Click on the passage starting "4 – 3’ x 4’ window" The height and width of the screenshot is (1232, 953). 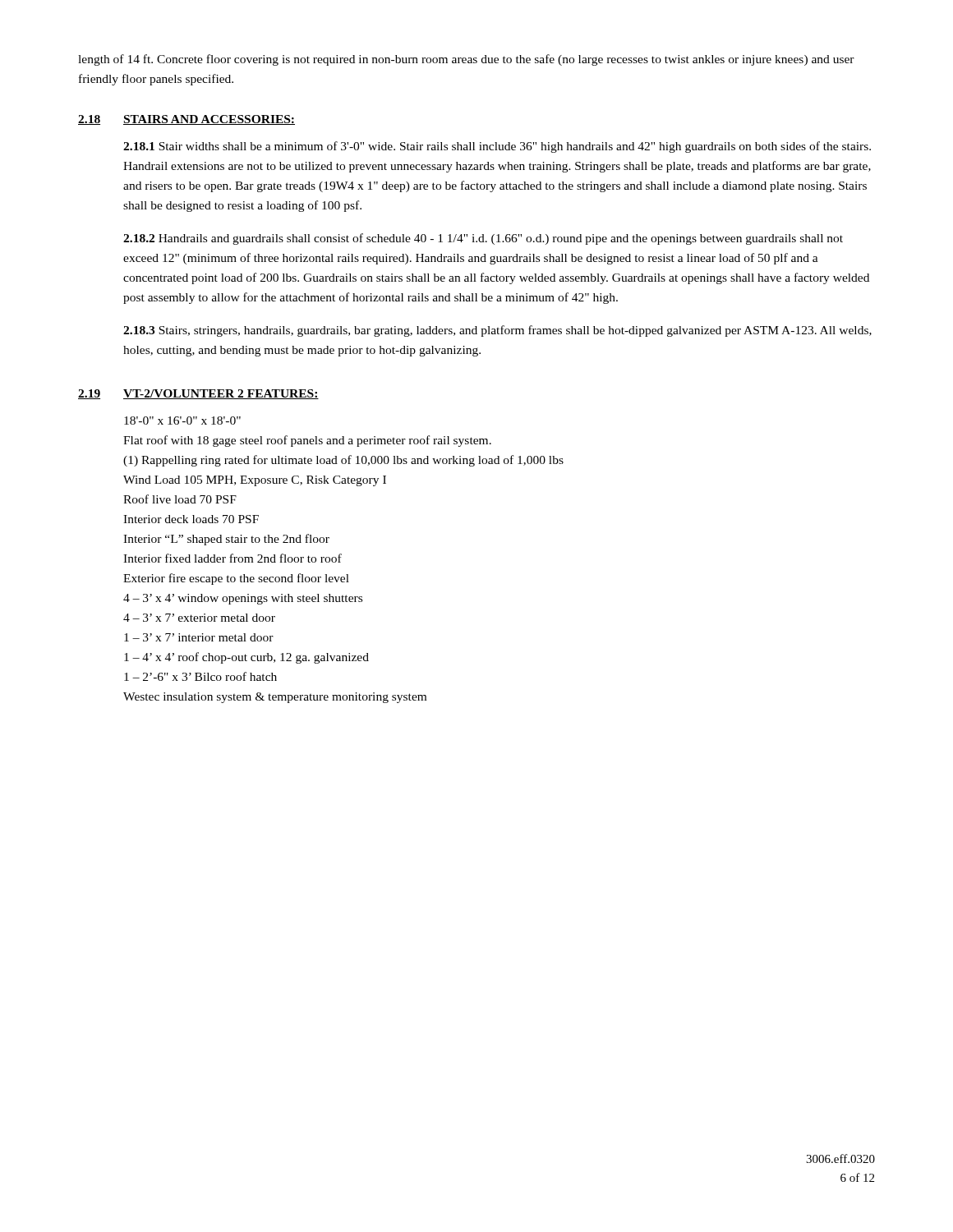click(243, 598)
